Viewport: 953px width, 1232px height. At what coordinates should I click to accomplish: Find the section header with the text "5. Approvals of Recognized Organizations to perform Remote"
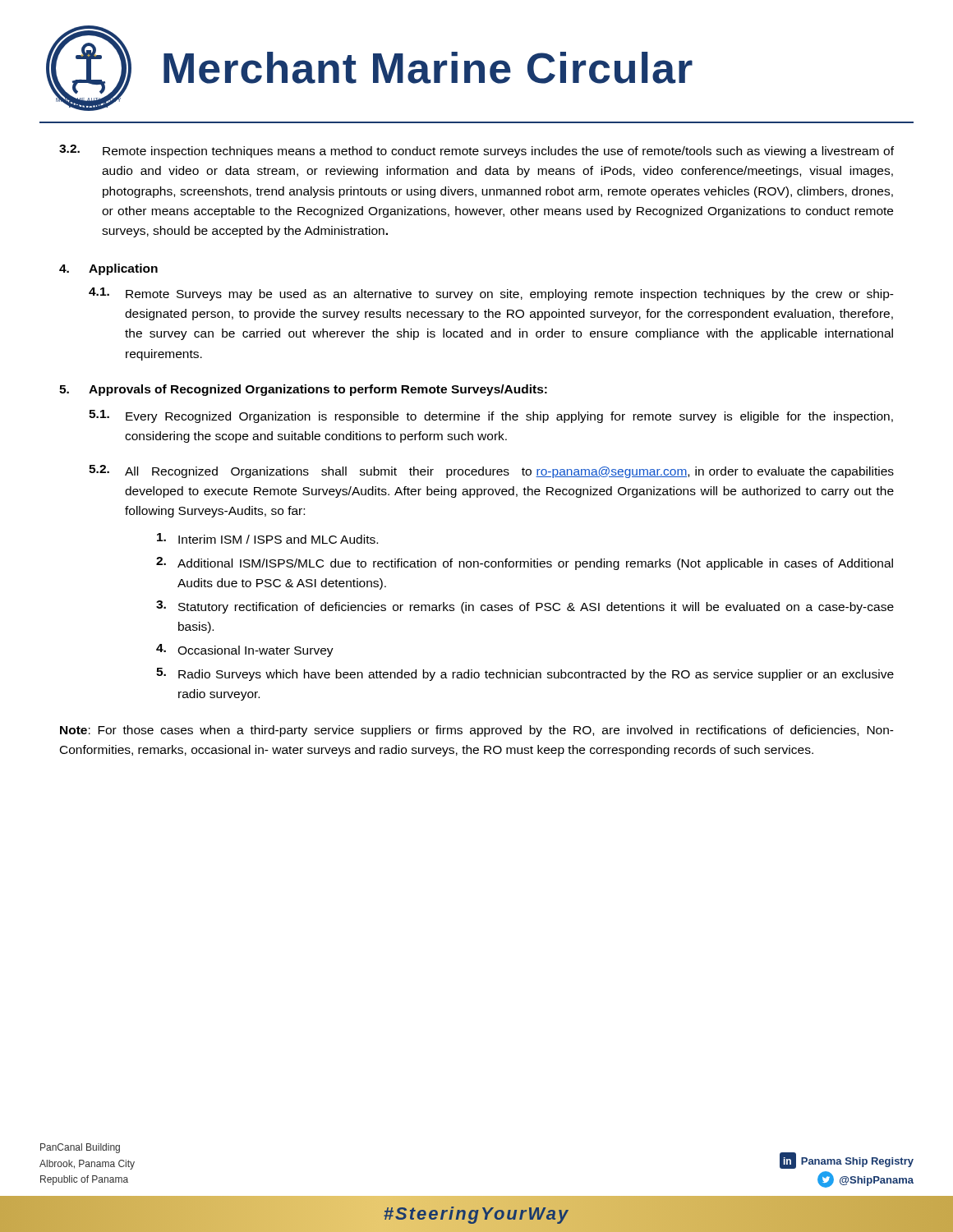[x=476, y=389]
